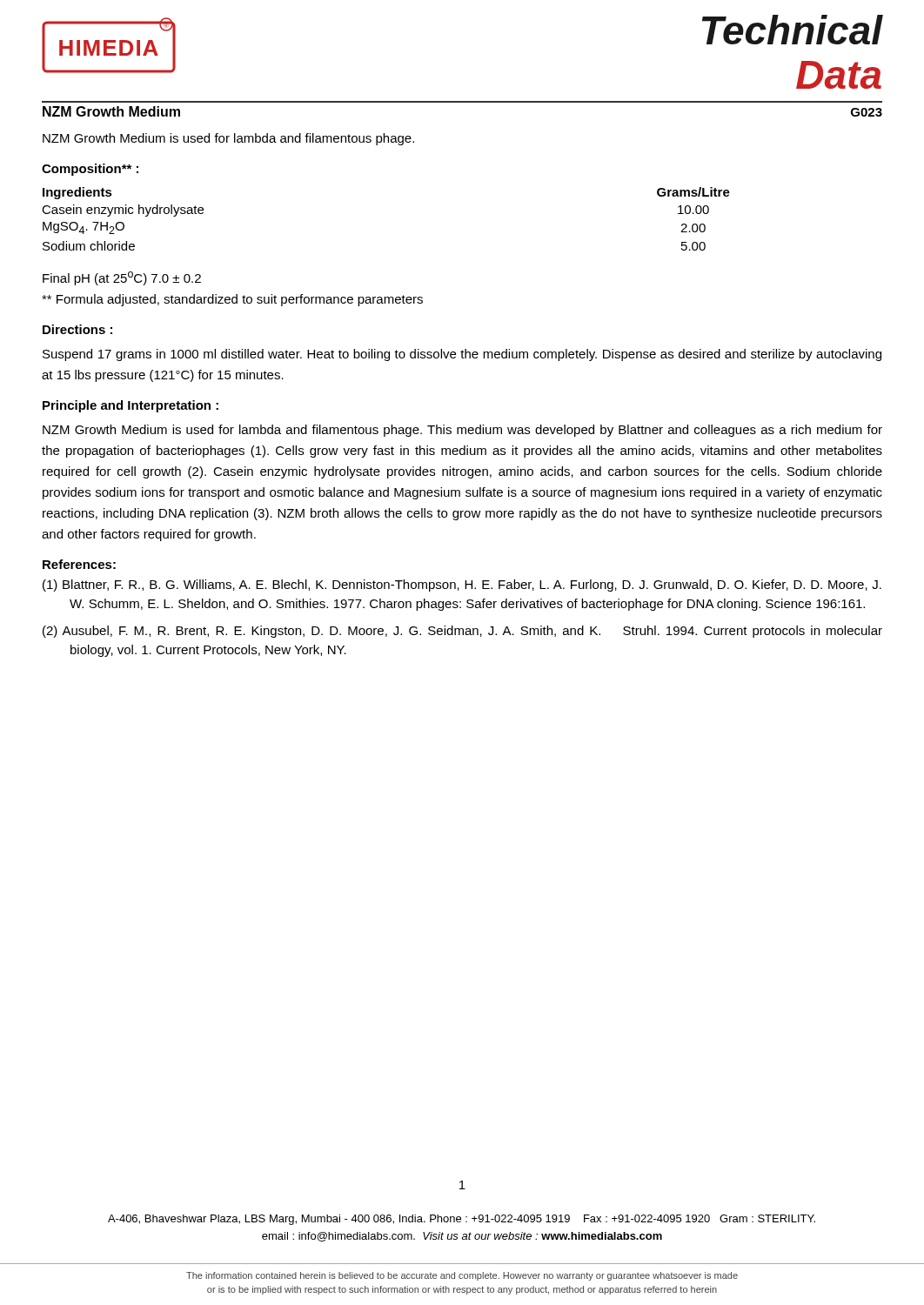Click on the section header with the text "Directions :"

click(78, 329)
